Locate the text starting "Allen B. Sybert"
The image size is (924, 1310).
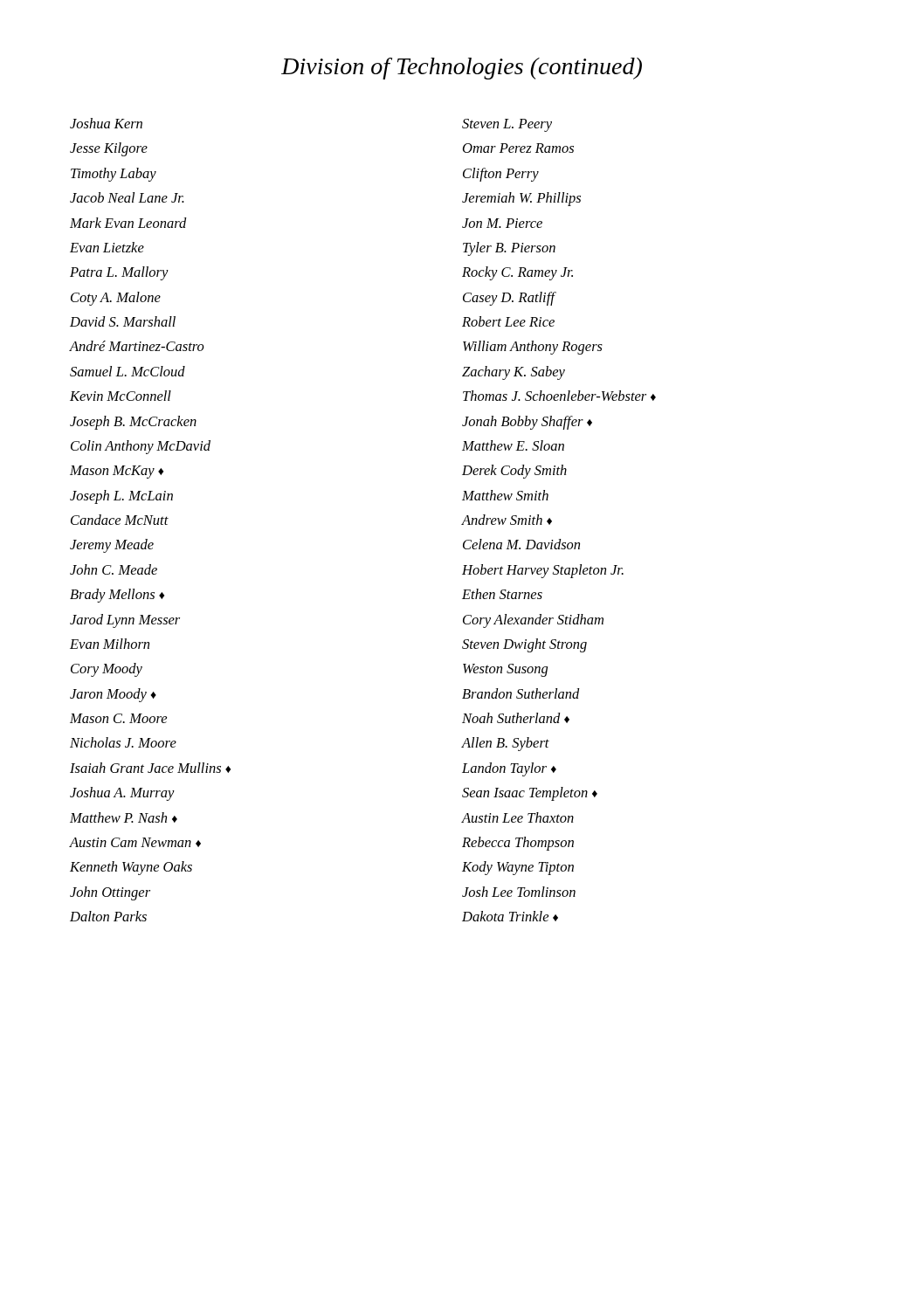pyautogui.click(x=505, y=743)
